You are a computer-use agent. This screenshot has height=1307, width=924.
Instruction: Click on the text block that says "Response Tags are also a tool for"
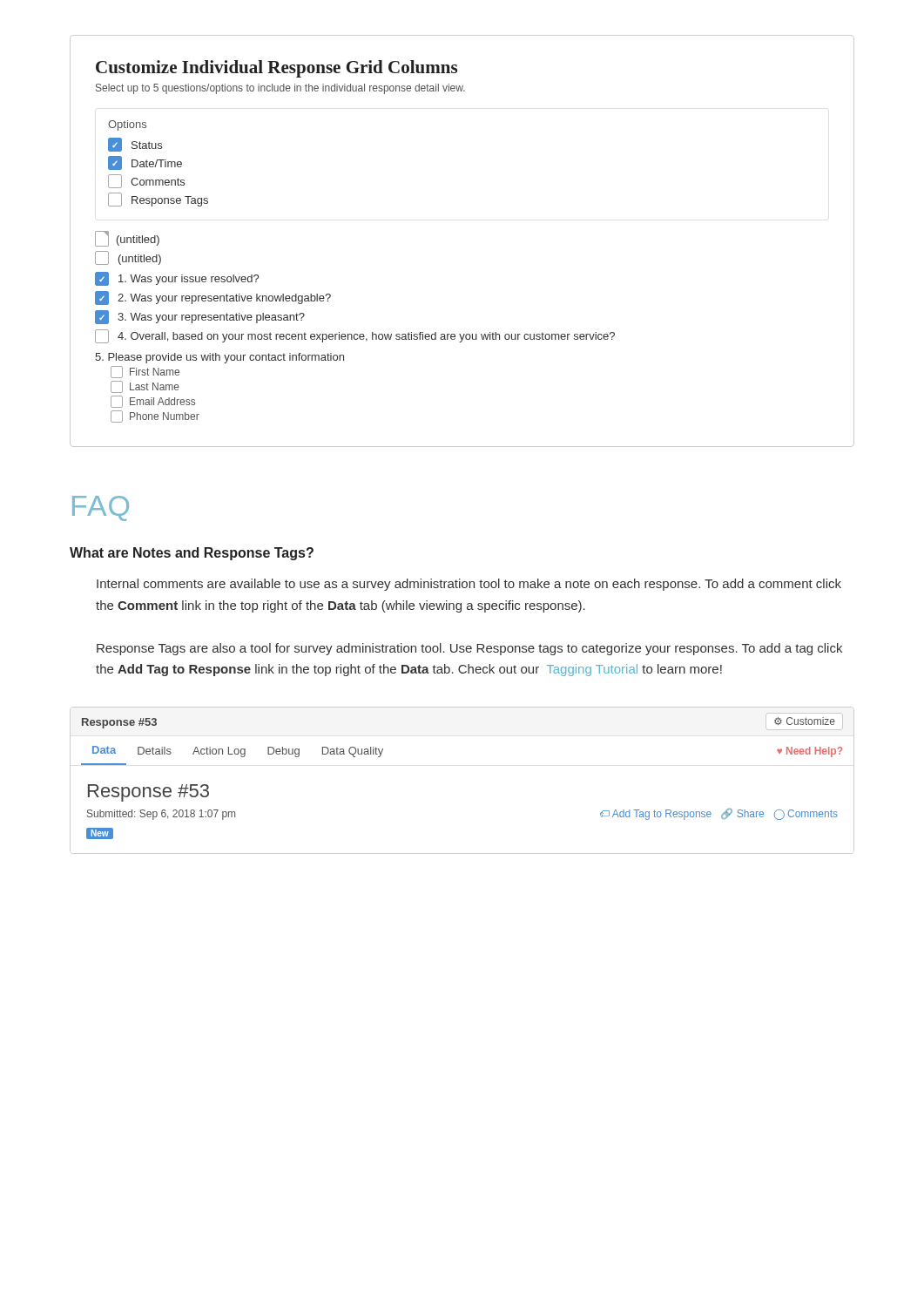tap(469, 658)
